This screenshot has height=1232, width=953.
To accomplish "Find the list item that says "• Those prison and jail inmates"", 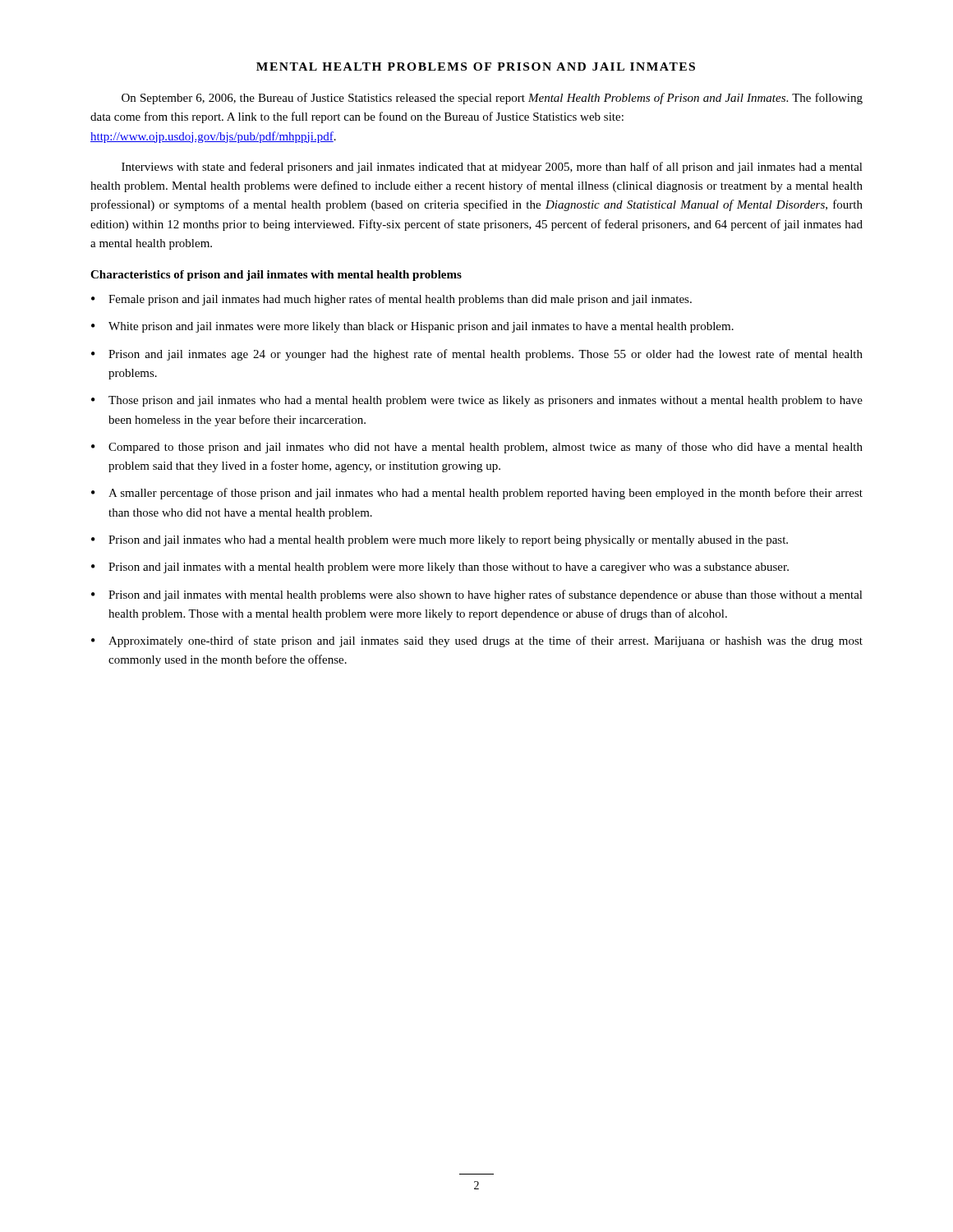I will click(x=476, y=410).
